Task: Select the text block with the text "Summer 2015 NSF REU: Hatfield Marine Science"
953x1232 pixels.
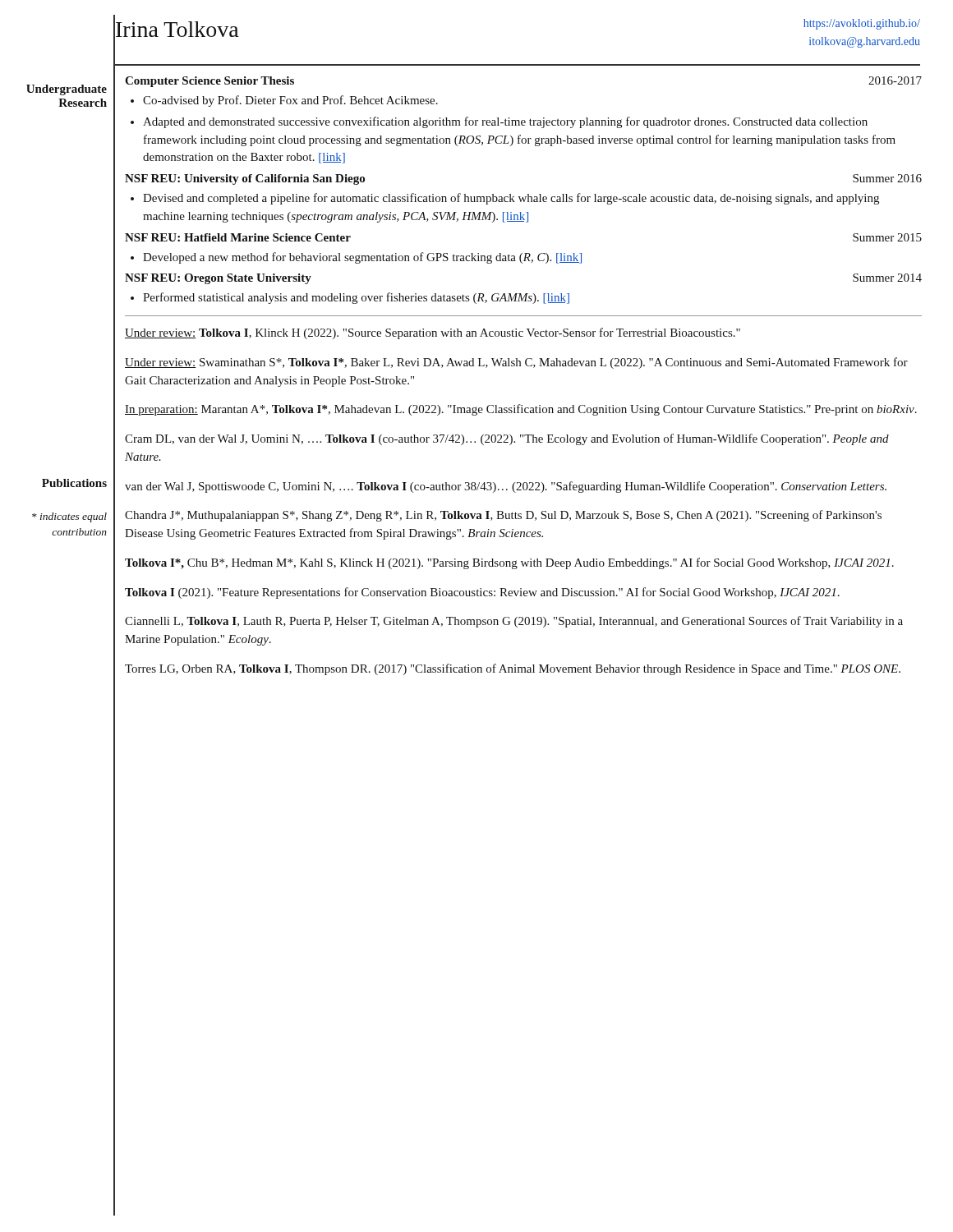Action: (240, 237)
